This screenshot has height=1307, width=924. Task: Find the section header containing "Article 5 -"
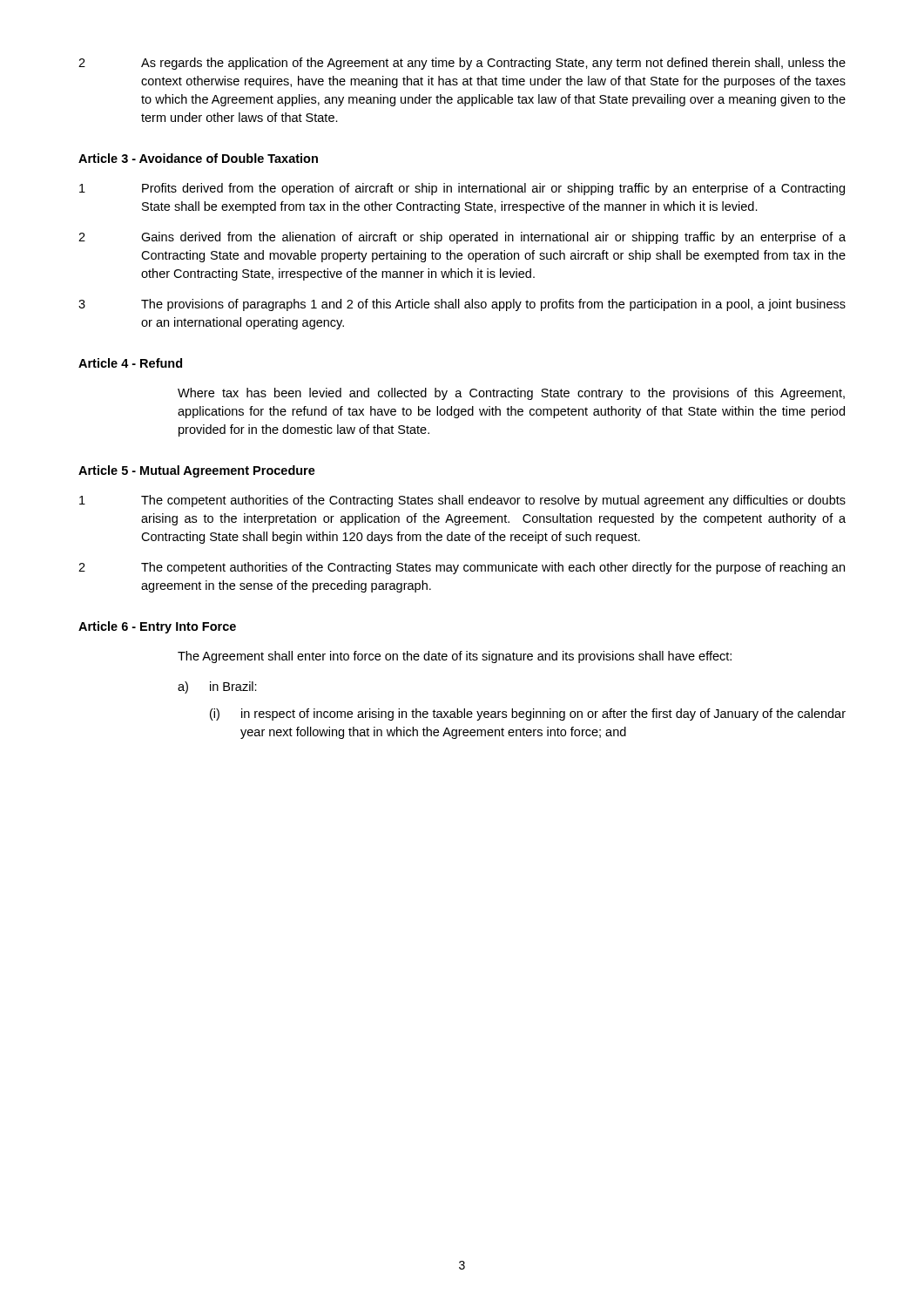(x=197, y=471)
